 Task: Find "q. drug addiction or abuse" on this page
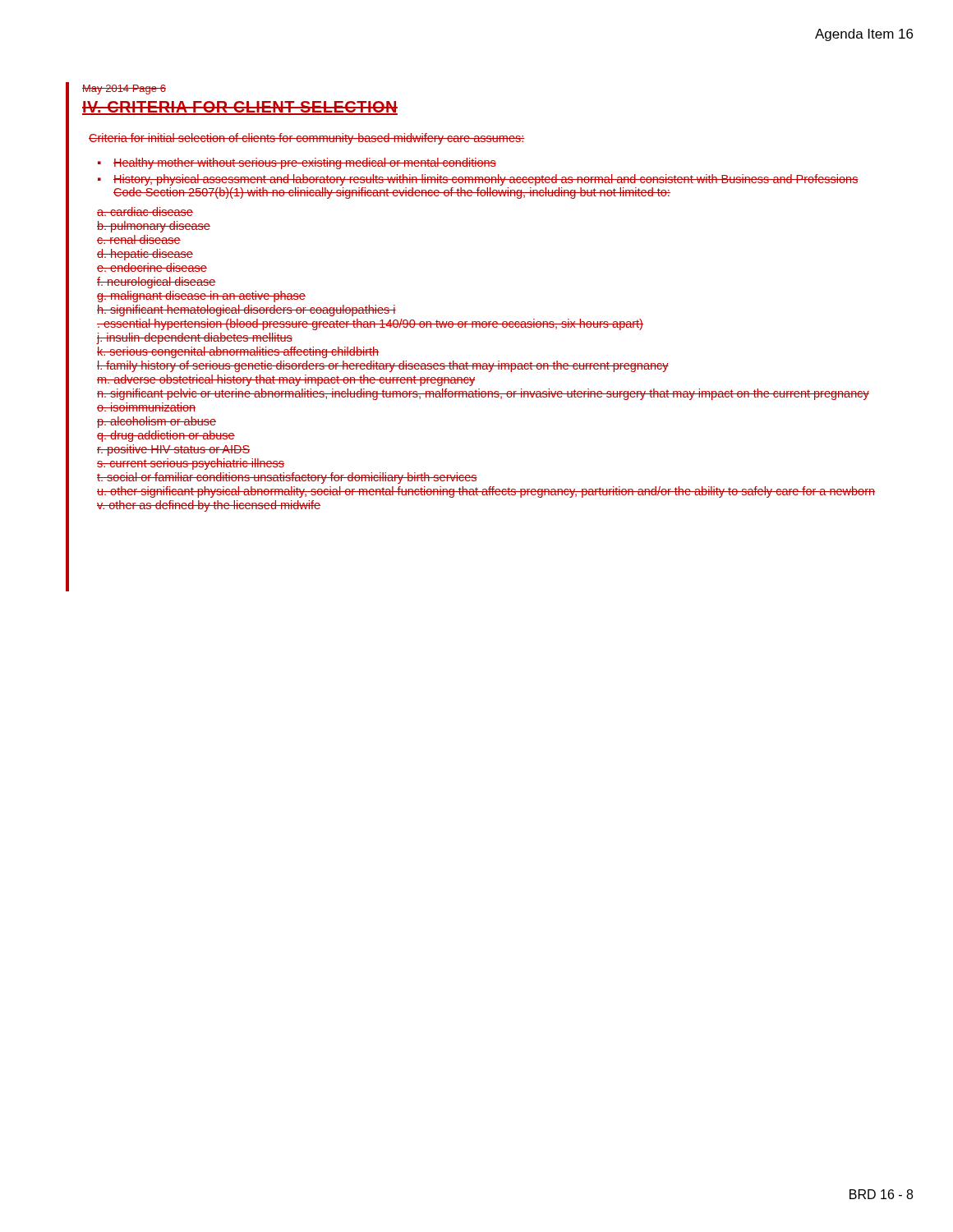coord(166,435)
